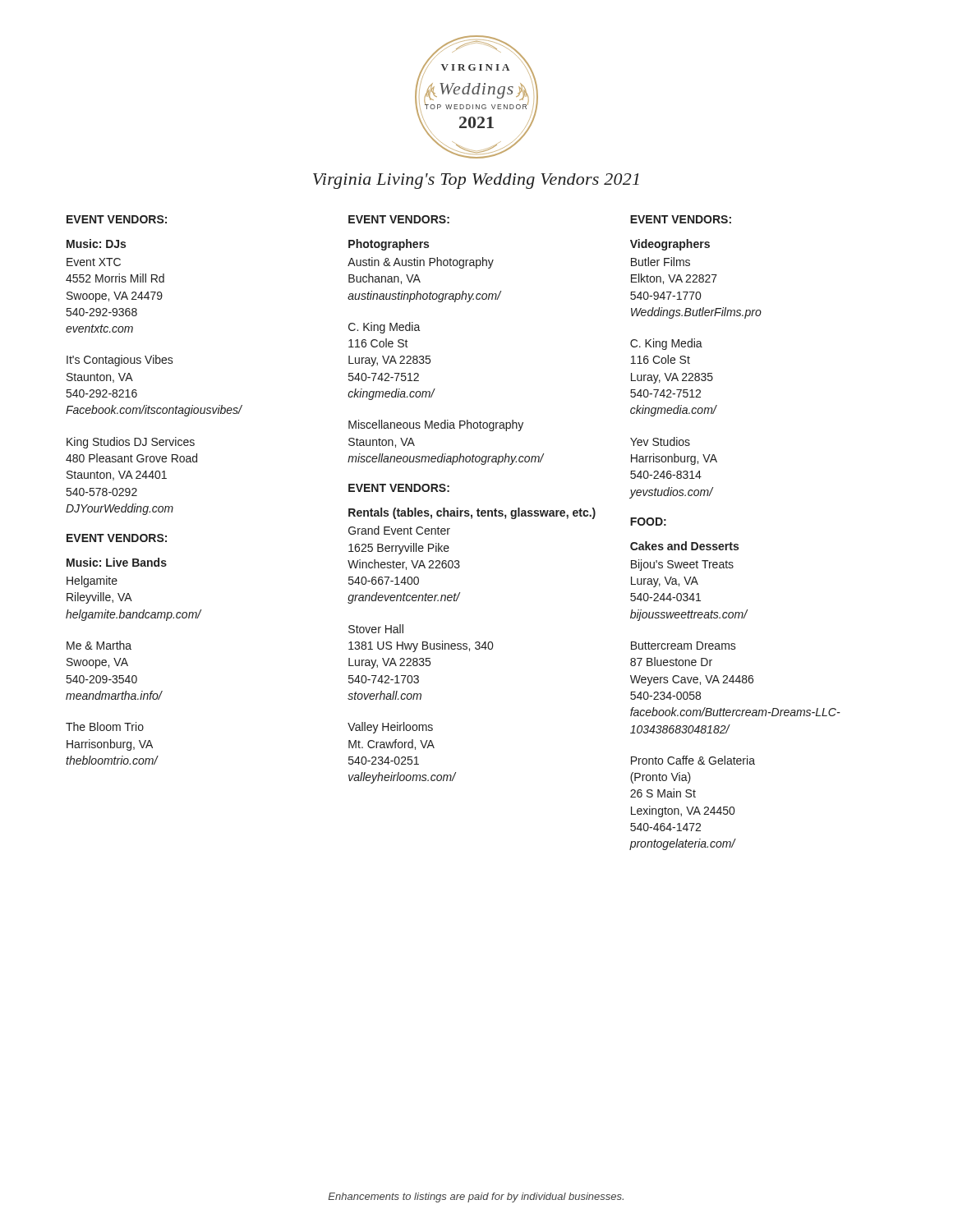Locate the text starting "The Bloom Trio Harrisonburg,"
The height and width of the screenshot is (1232, 953).
105,726
